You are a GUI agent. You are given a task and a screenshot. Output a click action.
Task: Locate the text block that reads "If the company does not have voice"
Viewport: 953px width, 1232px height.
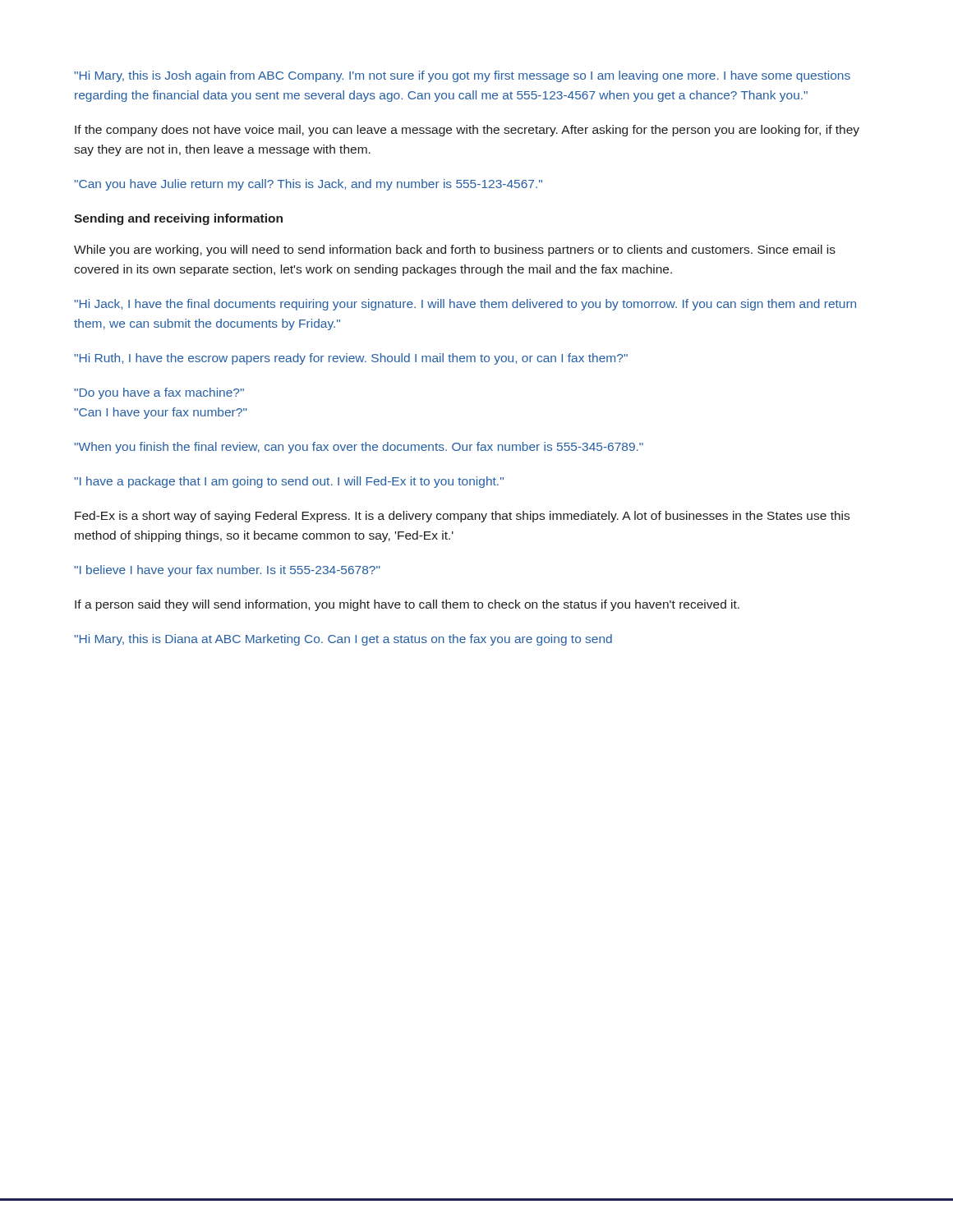(x=467, y=139)
